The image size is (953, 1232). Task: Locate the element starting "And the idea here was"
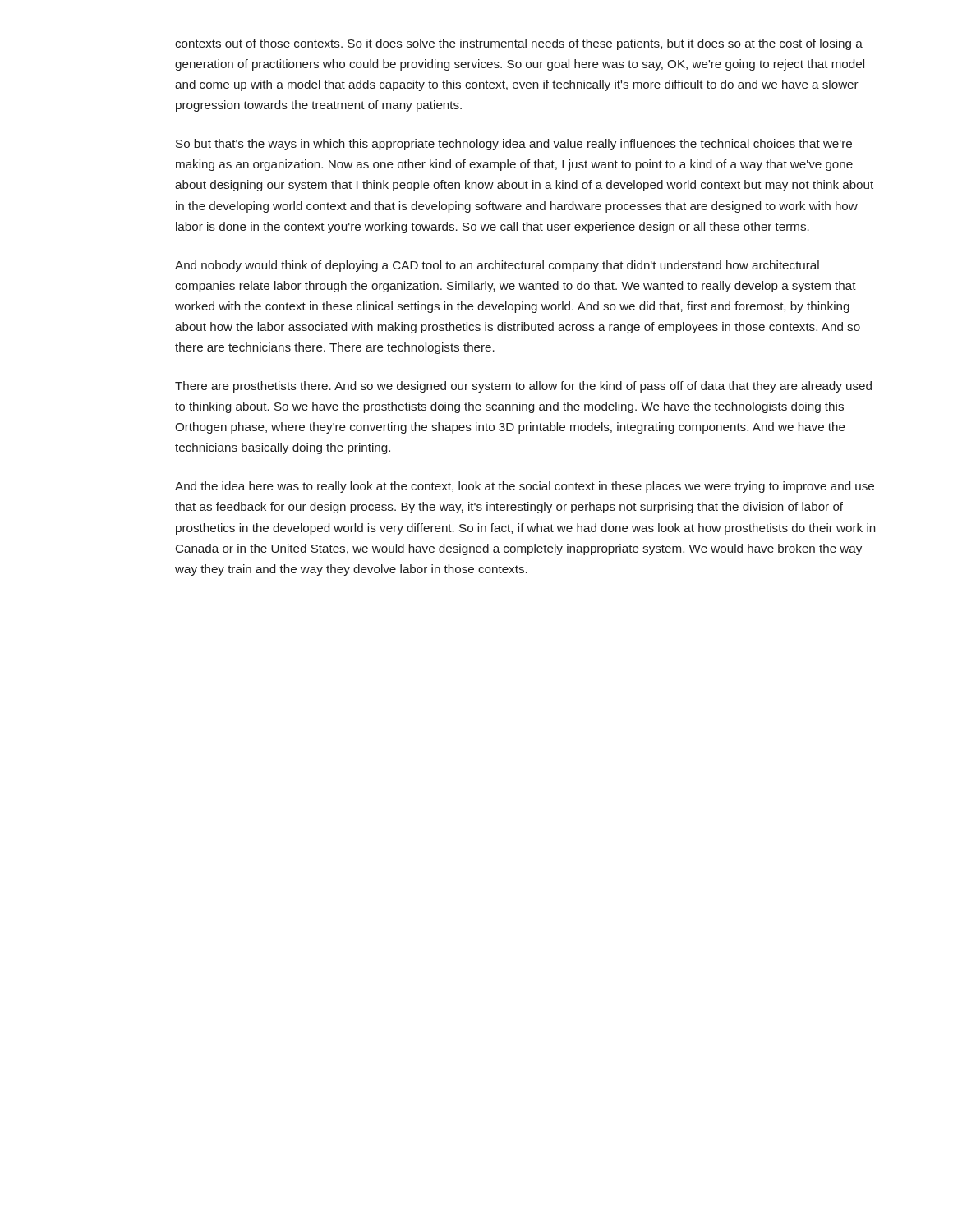click(x=525, y=527)
